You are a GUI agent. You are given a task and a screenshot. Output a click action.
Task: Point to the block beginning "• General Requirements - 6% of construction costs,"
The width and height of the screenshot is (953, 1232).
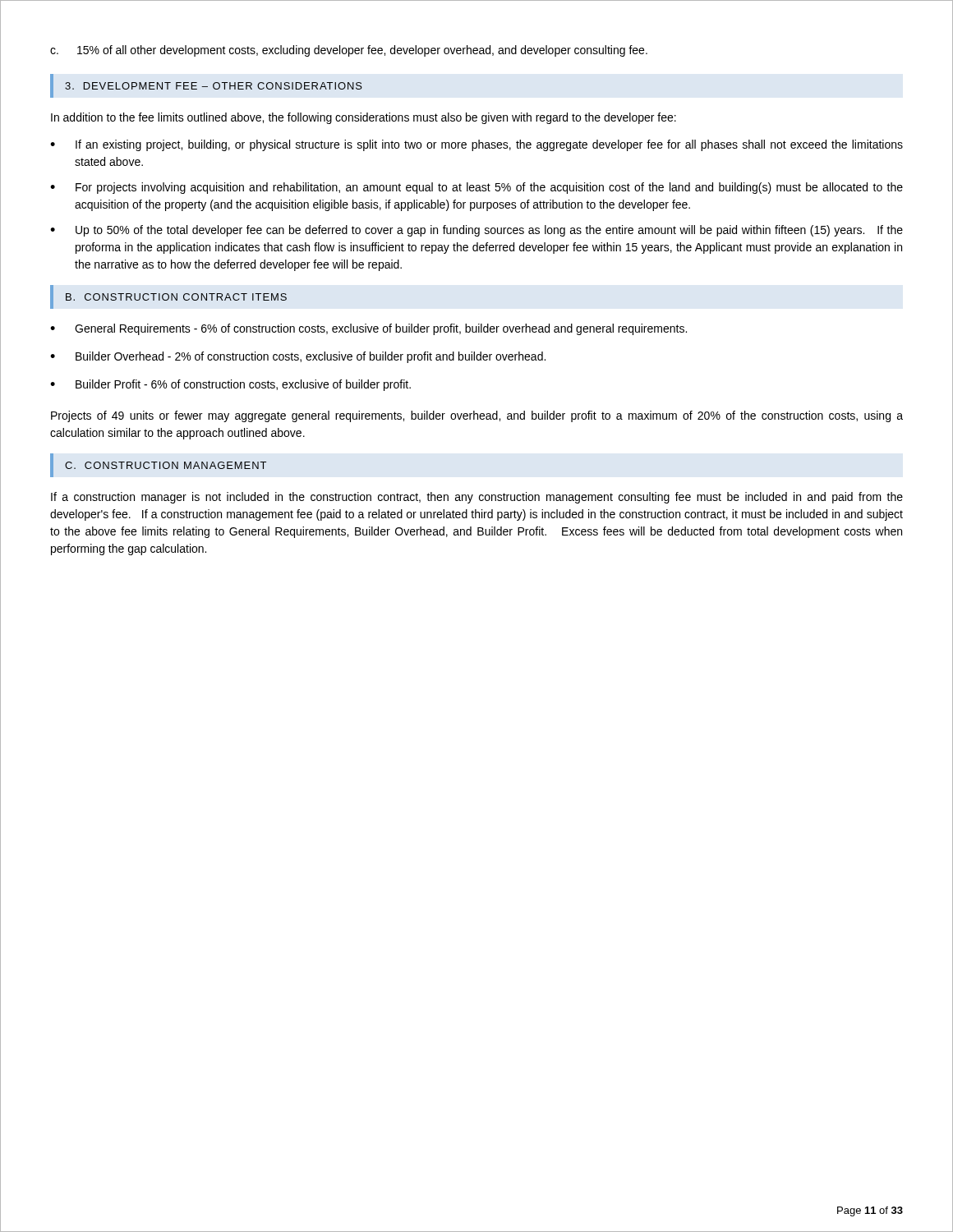coord(476,330)
